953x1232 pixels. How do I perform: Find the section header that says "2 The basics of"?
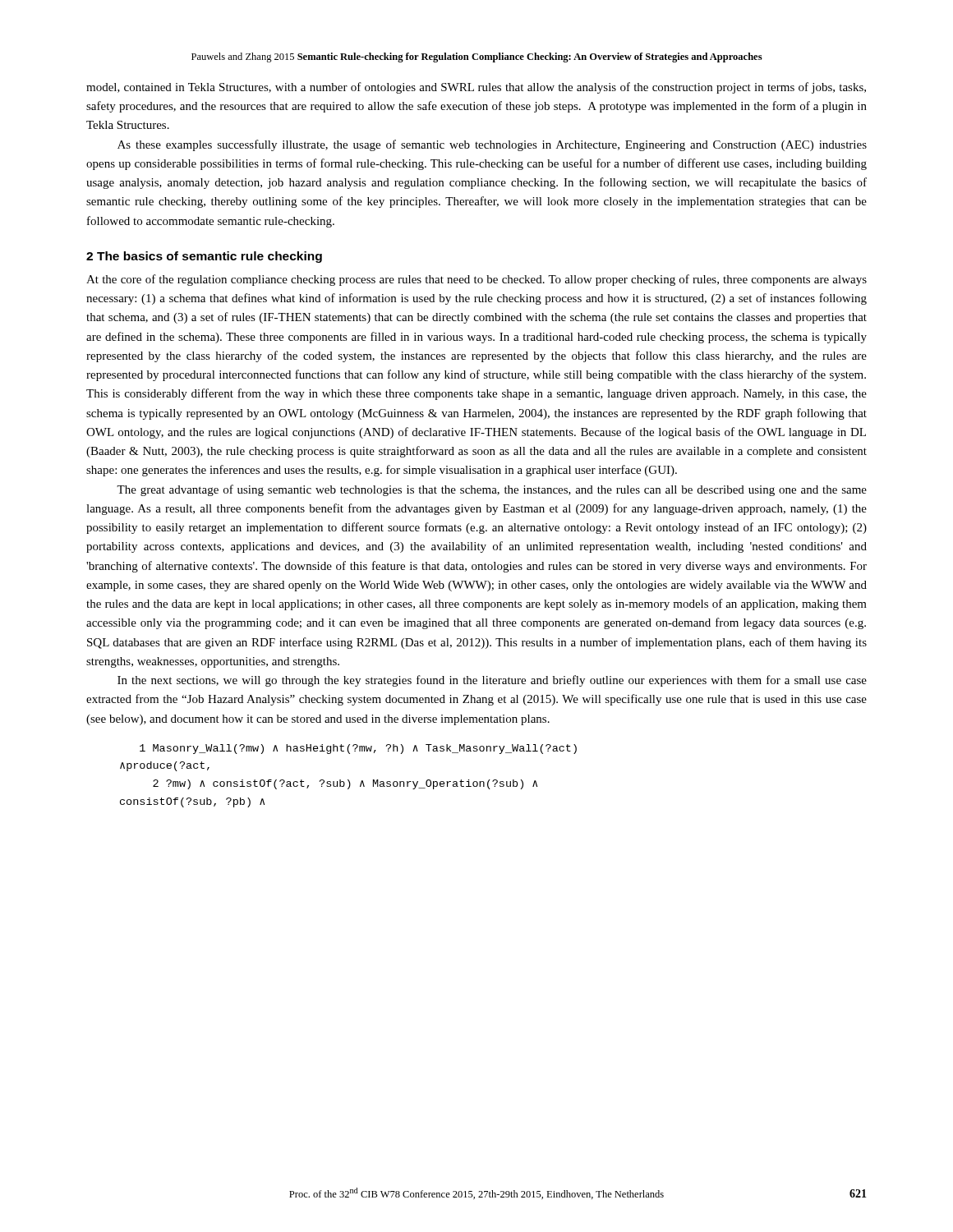(204, 256)
